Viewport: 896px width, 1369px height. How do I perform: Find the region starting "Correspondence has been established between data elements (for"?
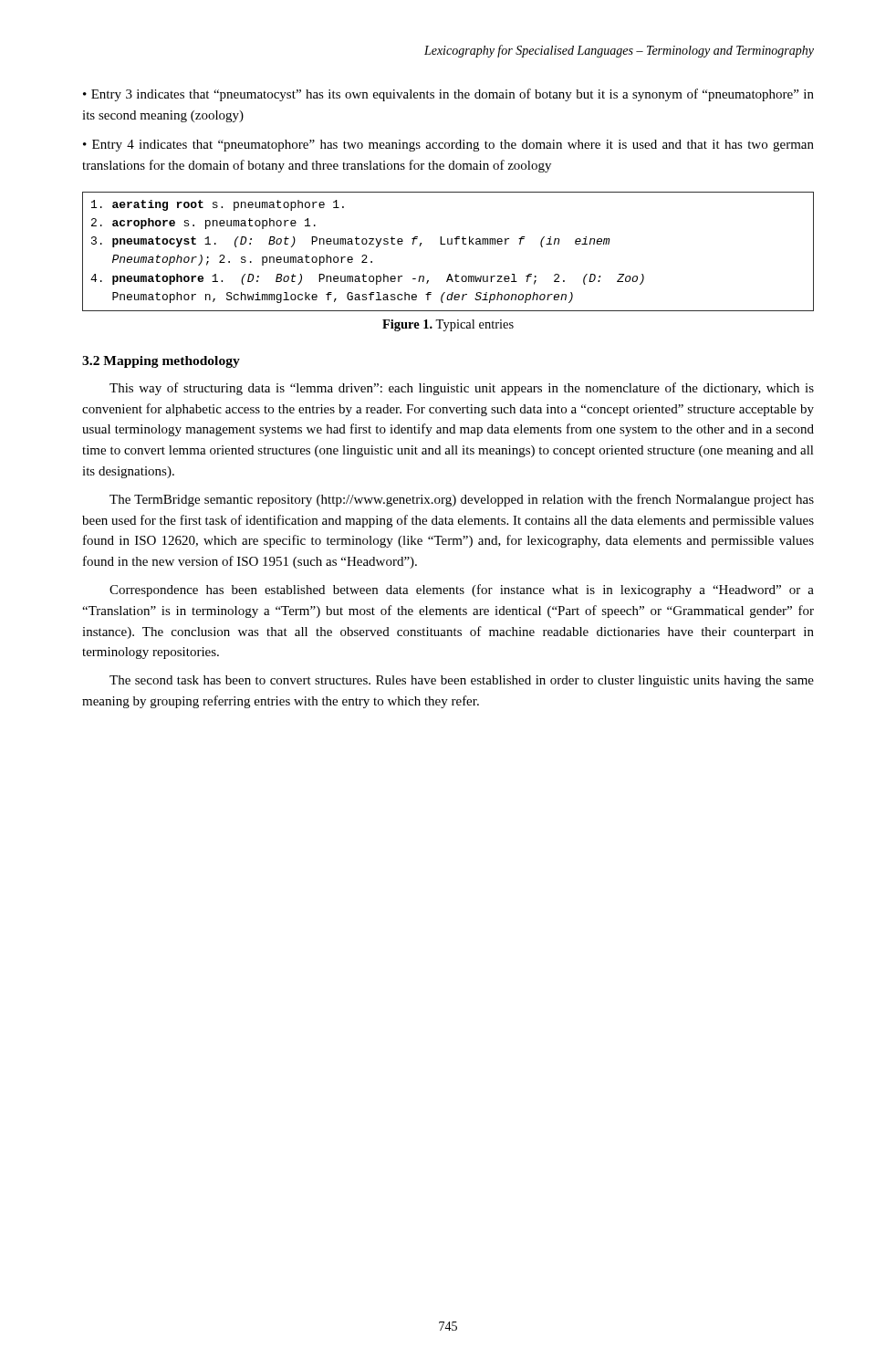click(x=448, y=621)
